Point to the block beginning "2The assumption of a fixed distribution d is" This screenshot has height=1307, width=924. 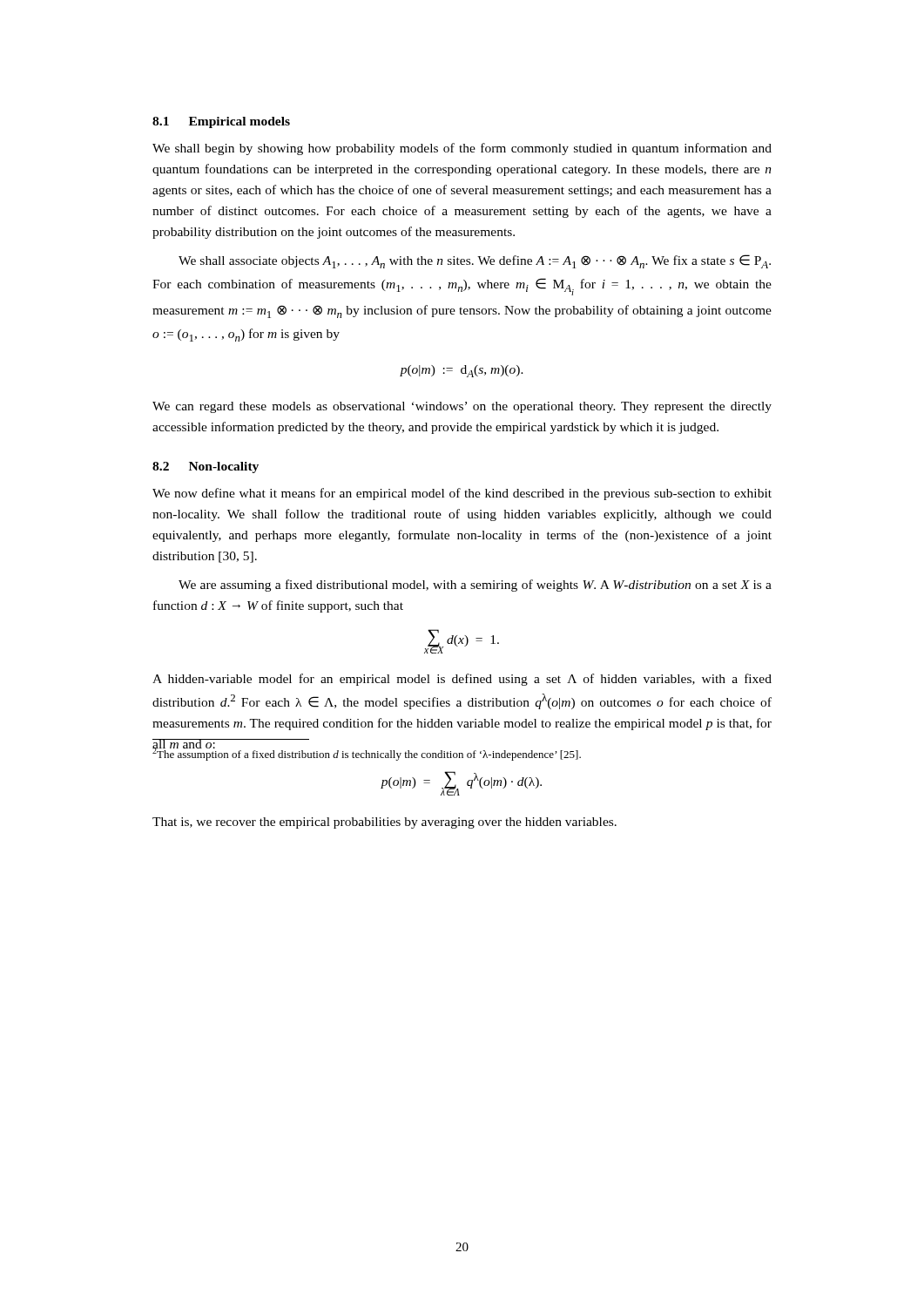tap(367, 754)
